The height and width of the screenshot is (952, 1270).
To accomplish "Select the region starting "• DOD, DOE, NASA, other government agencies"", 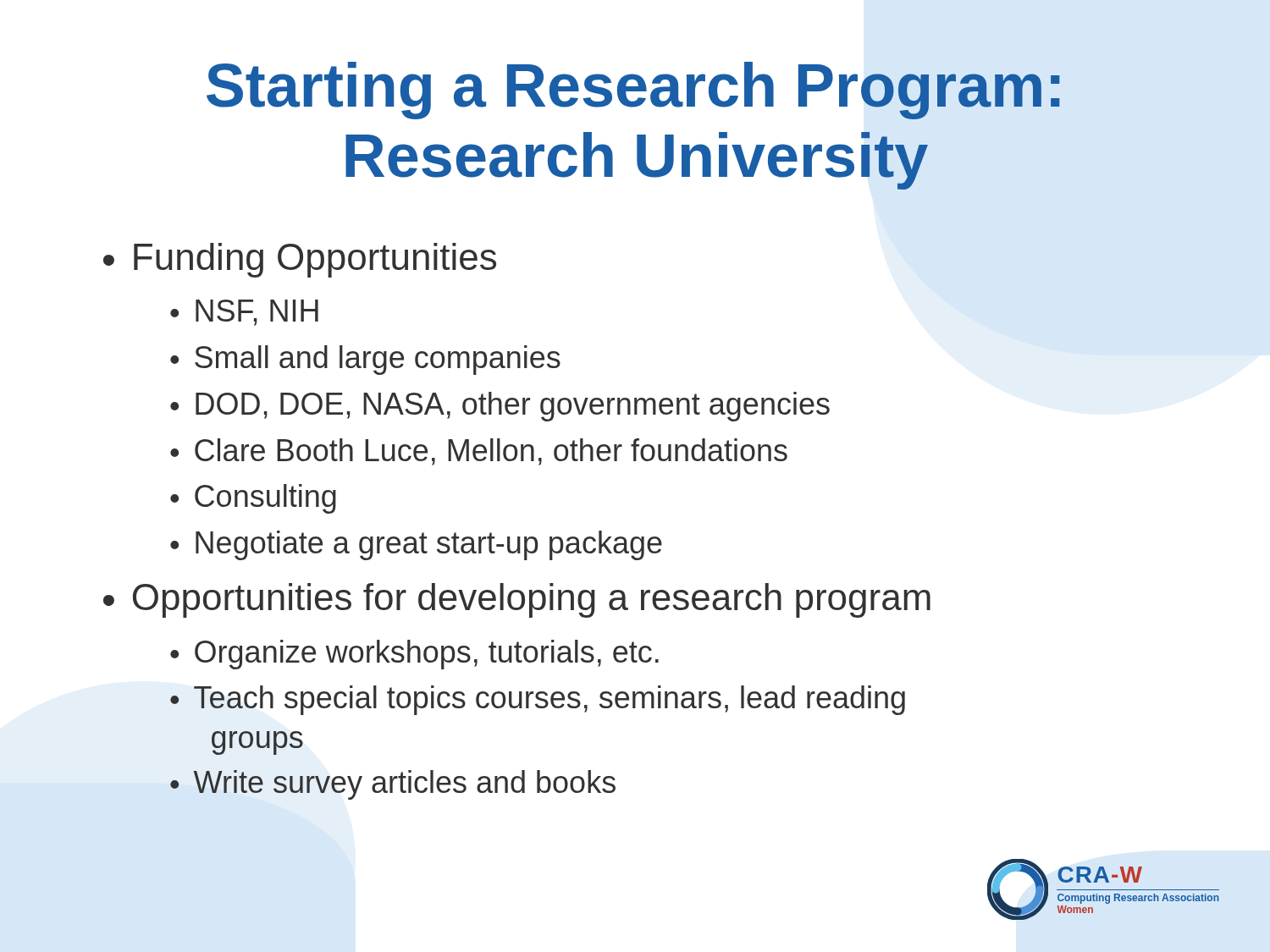I will coord(500,405).
